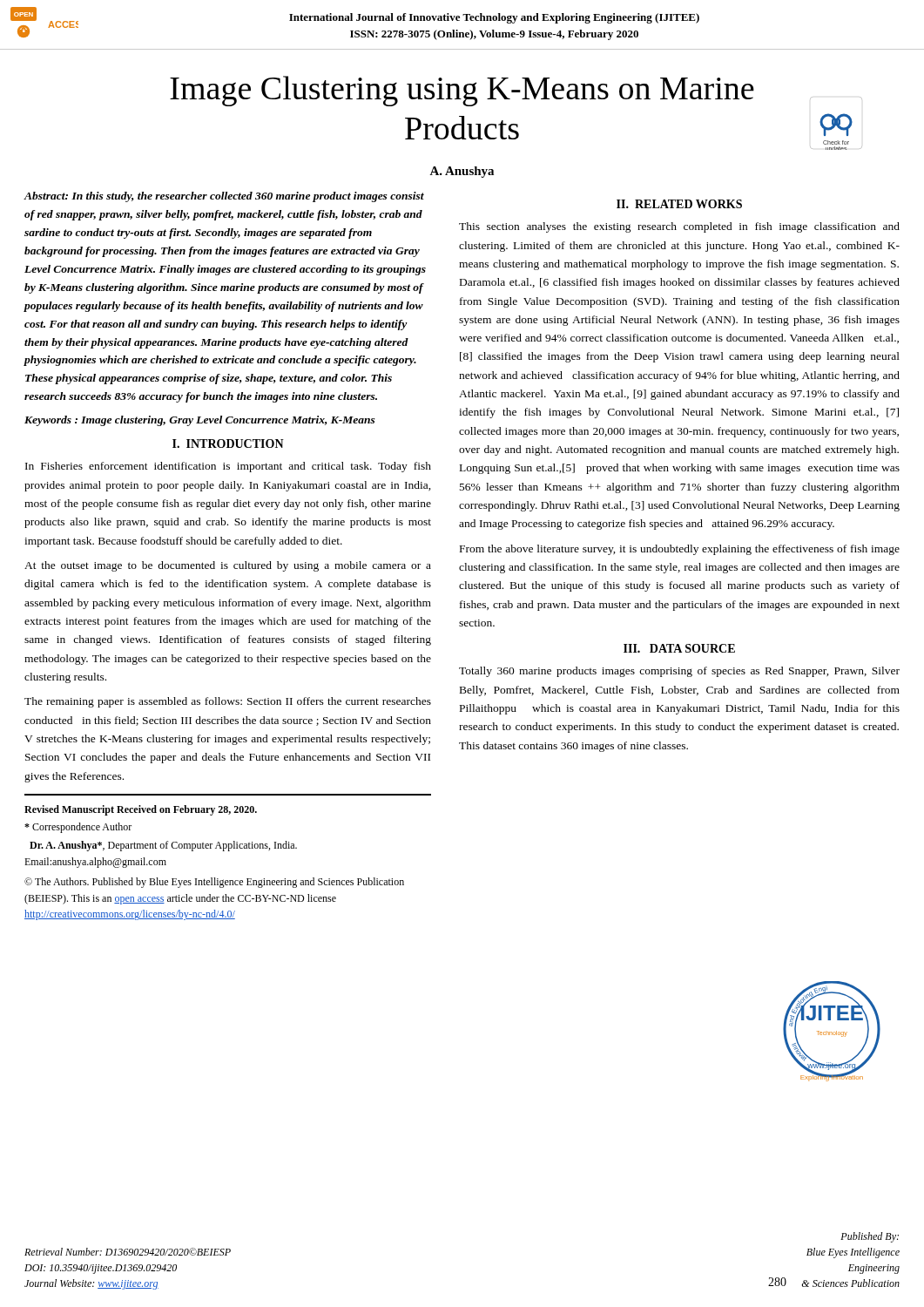
Task: Click on the logo
Action: tap(832, 1035)
